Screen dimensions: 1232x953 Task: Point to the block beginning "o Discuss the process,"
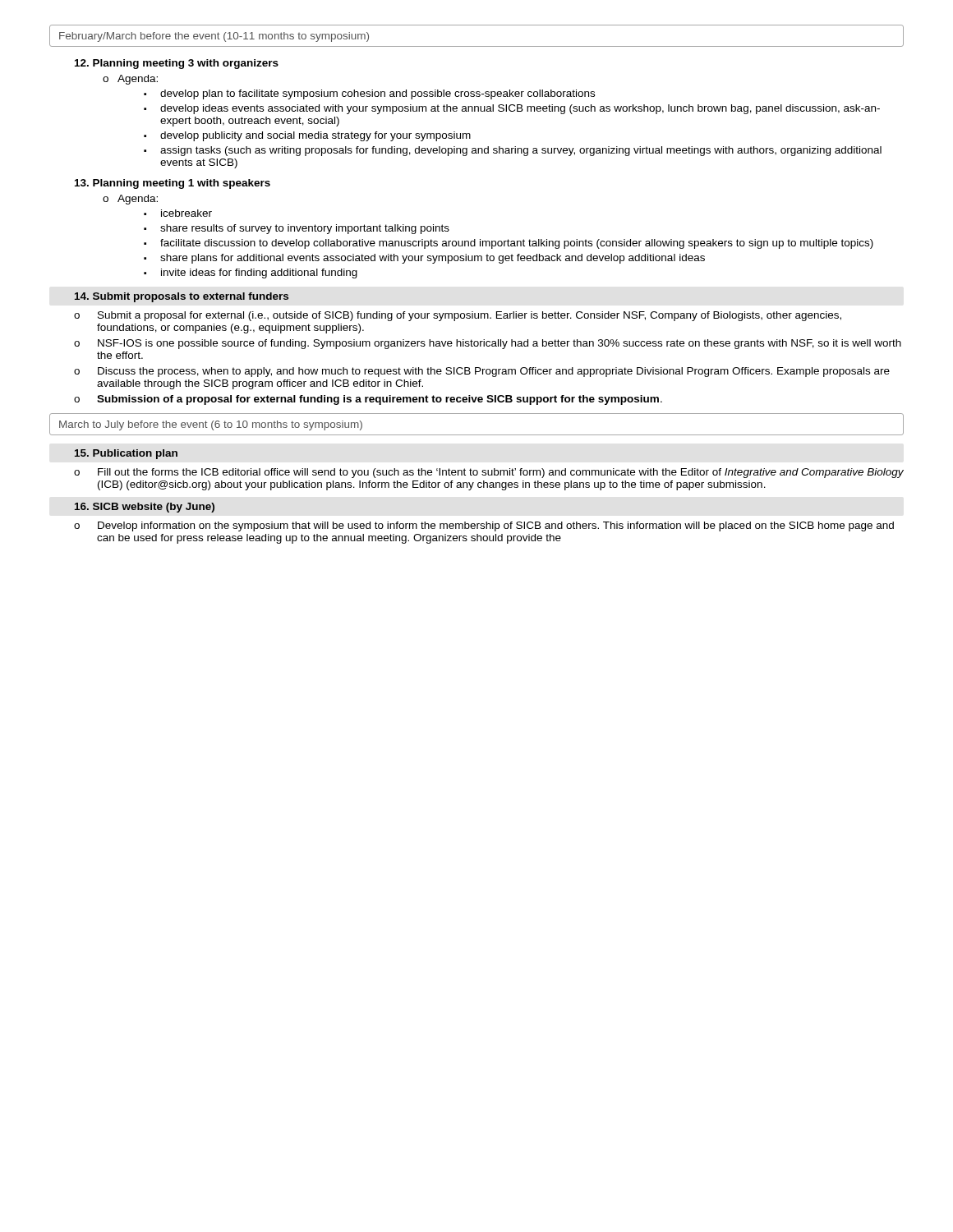[x=489, y=377]
